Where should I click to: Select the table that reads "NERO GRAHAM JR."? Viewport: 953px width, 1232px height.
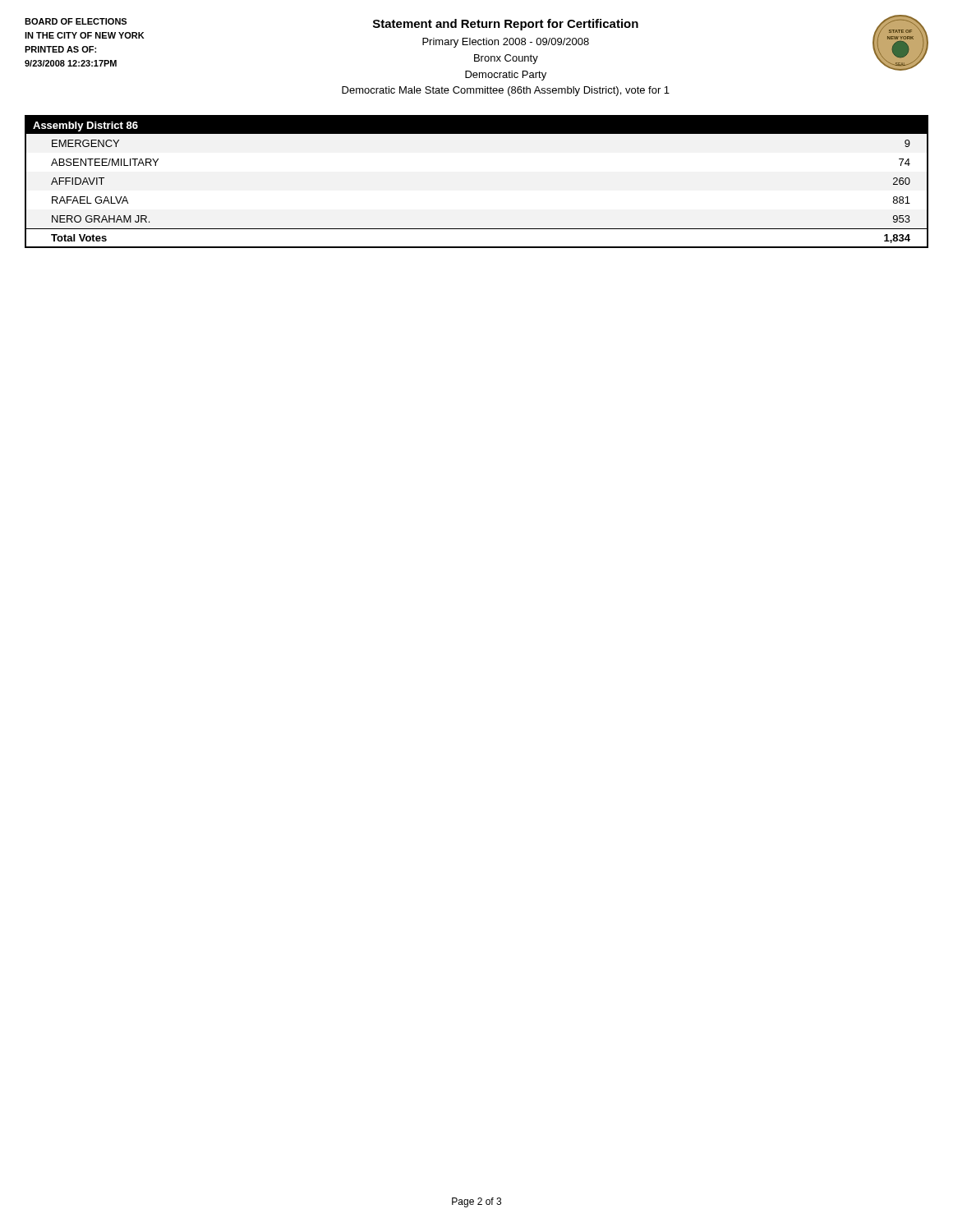[x=476, y=190]
